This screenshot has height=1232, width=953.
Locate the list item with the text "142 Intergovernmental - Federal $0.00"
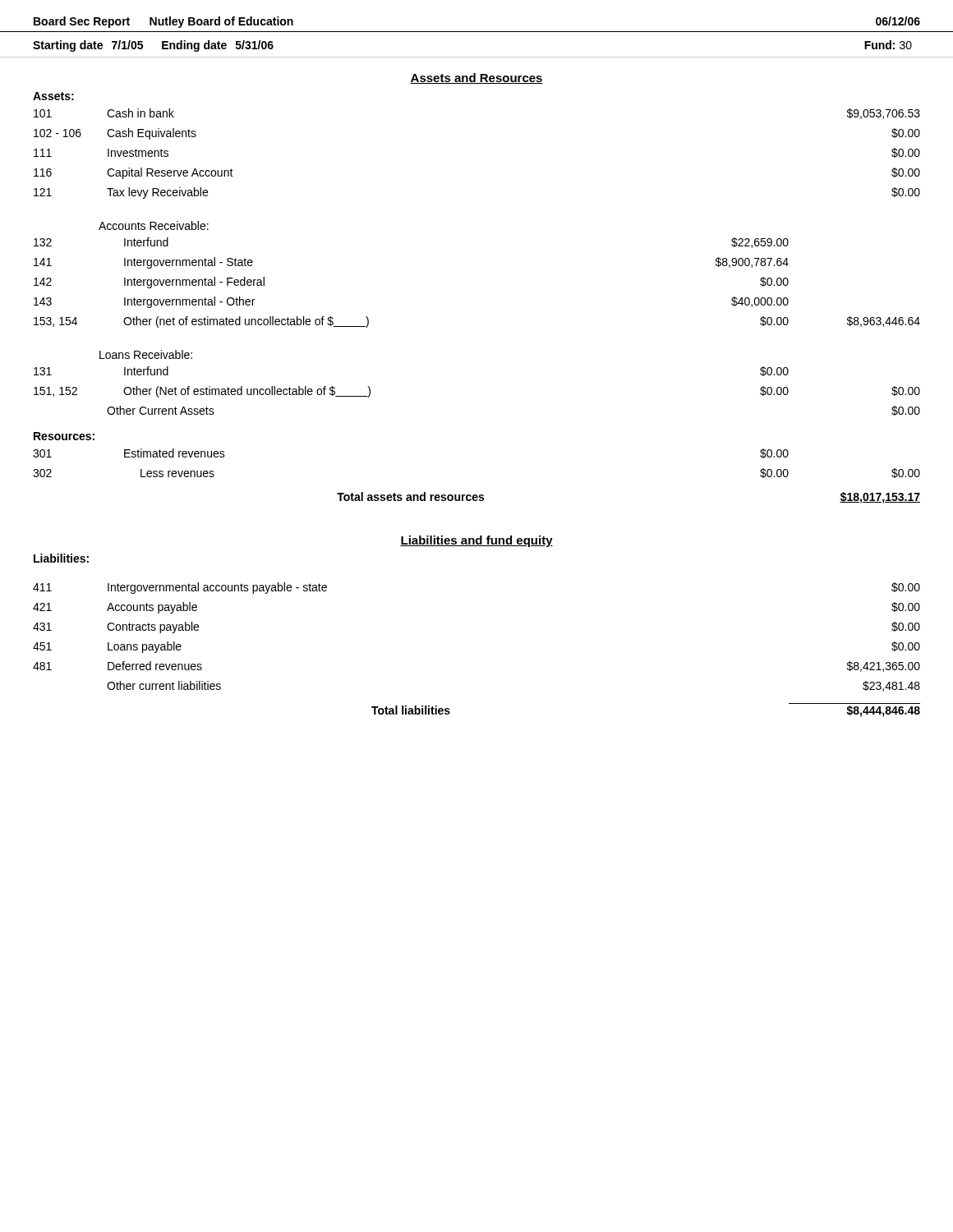[x=41, y=282]
